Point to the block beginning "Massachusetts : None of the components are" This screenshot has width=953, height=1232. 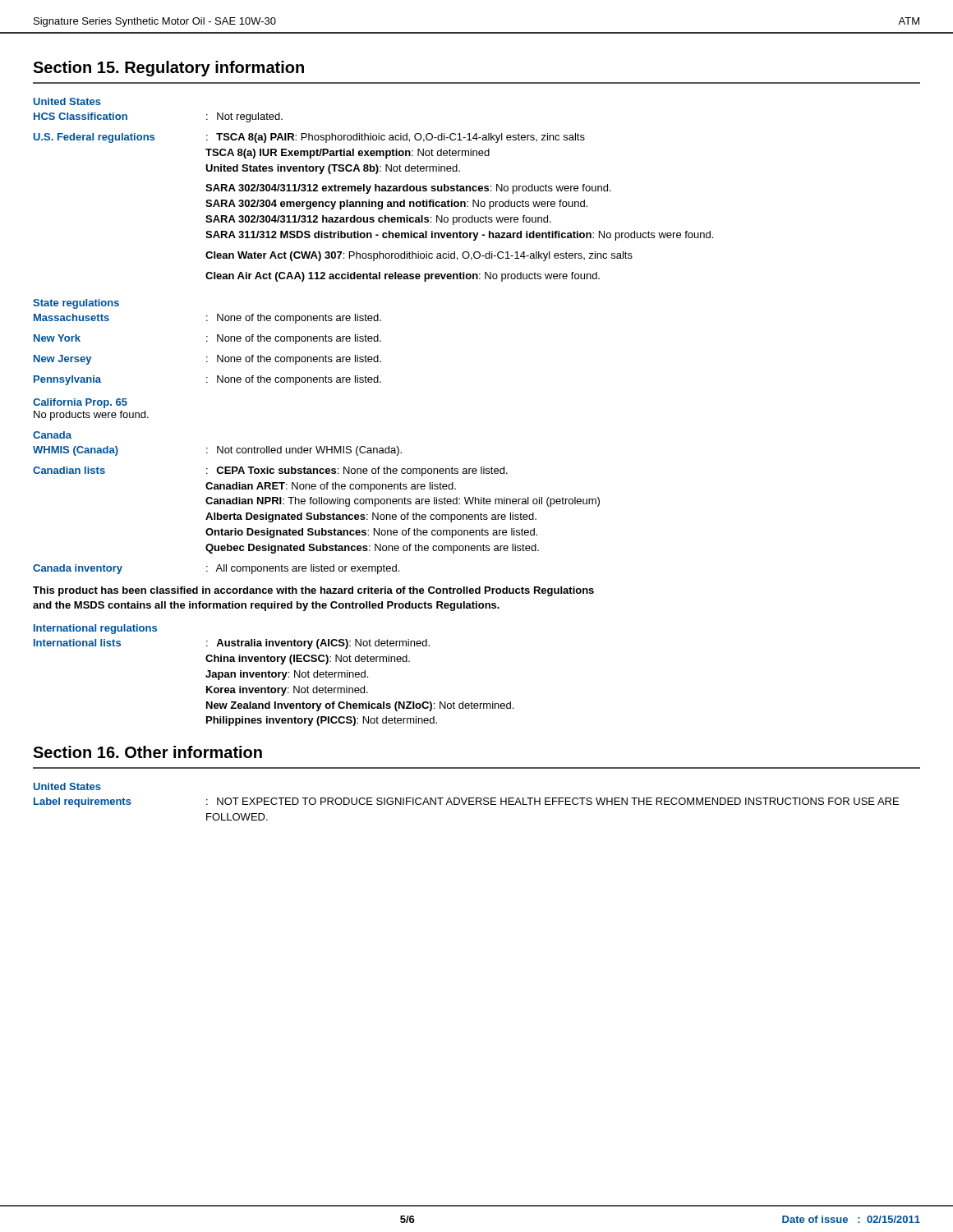pos(207,319)
